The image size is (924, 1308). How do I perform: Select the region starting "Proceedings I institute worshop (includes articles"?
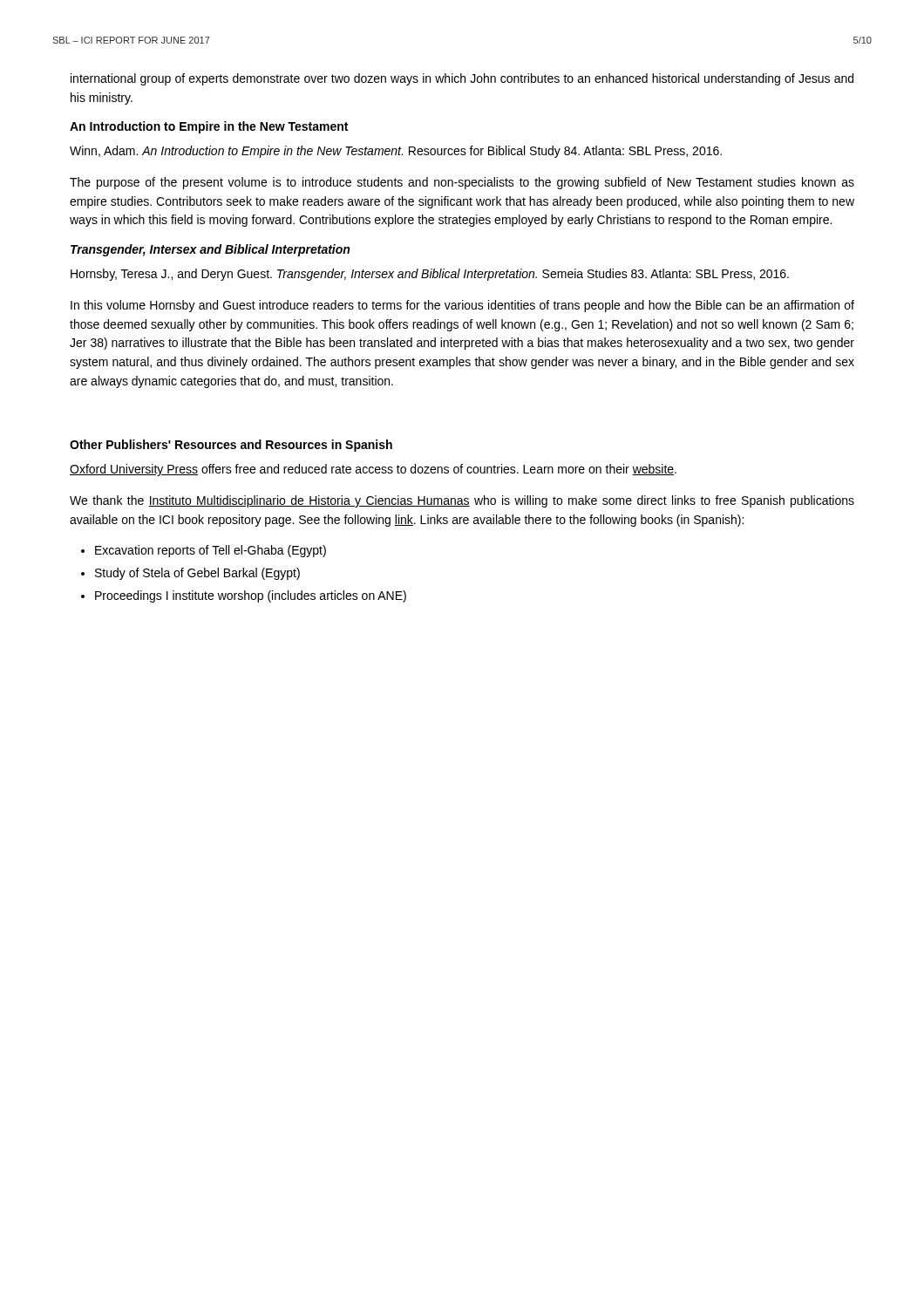pyautogui.click(x=250, y=595)
